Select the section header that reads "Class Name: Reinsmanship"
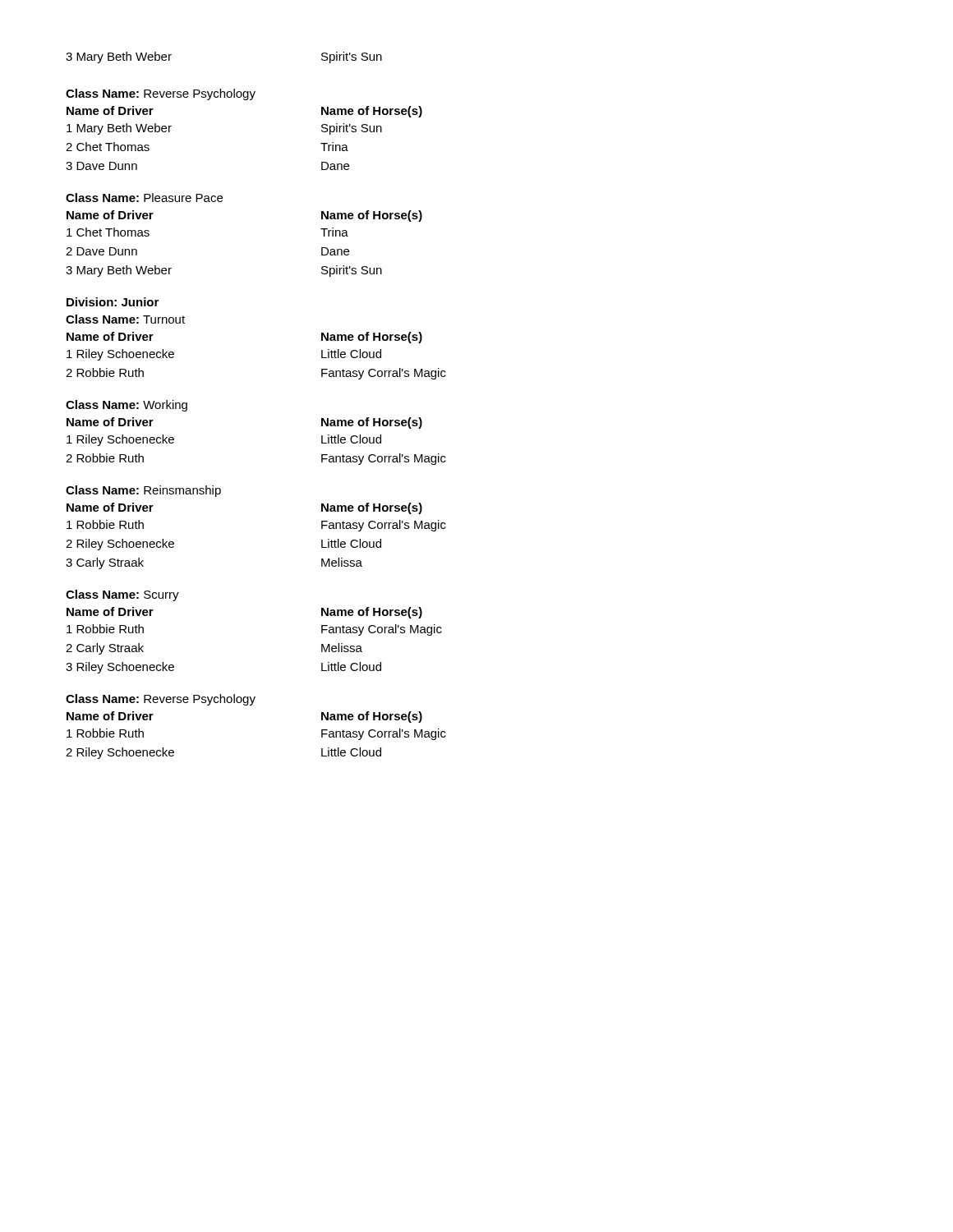The width and height of the screenshot is (953, 1232). (143, 490)
